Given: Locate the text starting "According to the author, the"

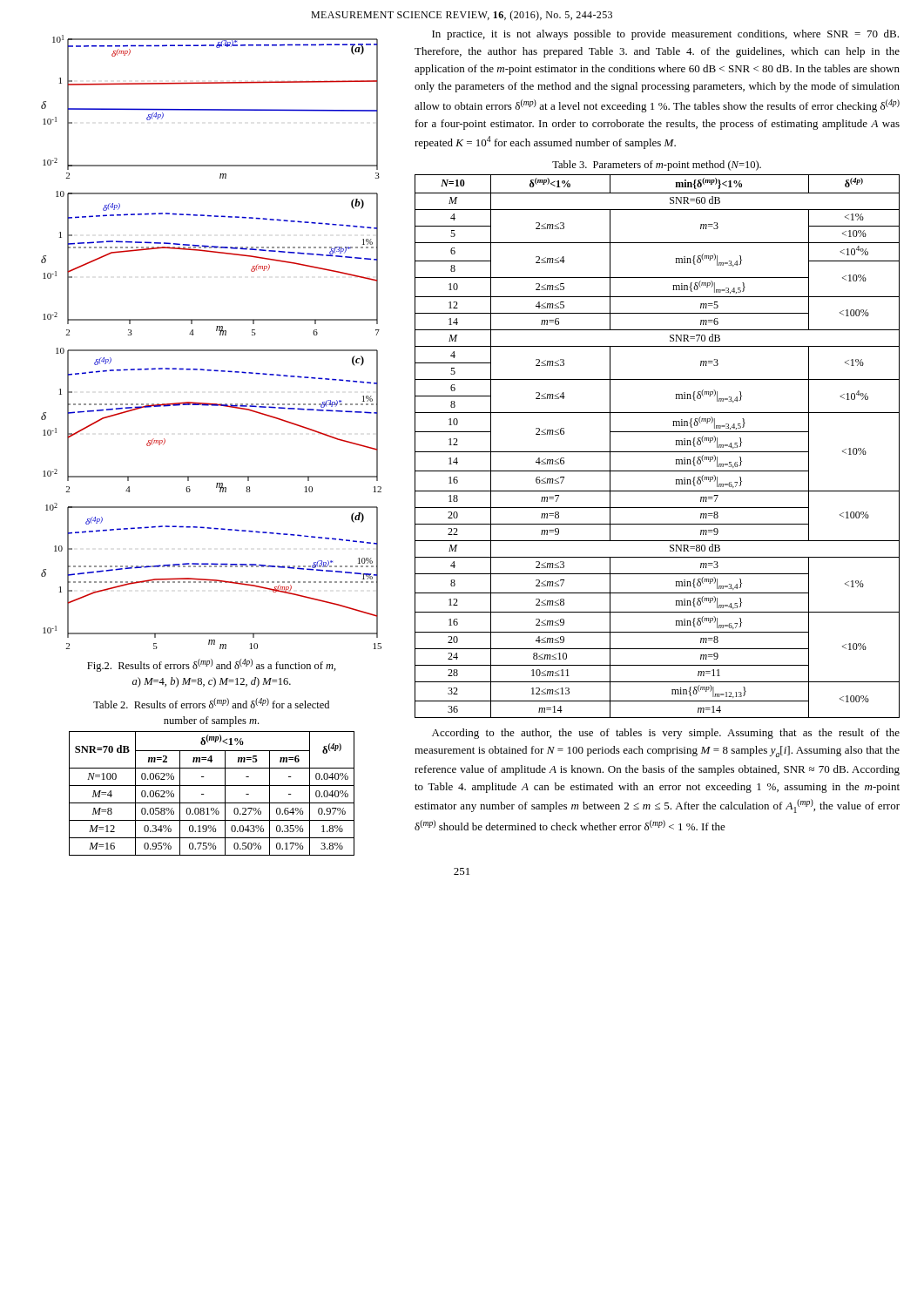Looking at the screenshot, I should [657, 780].
